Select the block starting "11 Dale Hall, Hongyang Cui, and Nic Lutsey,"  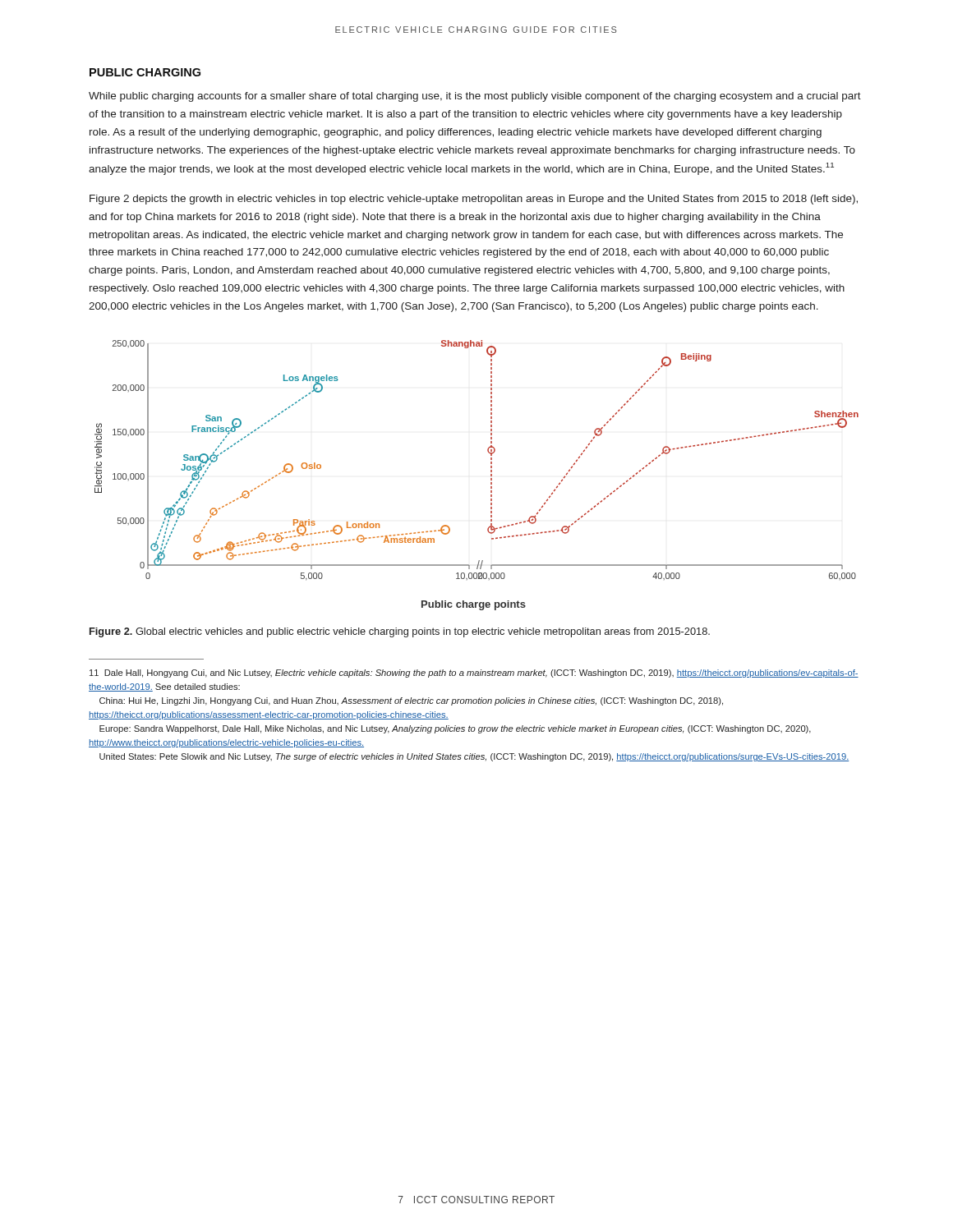tap(473, 715)
